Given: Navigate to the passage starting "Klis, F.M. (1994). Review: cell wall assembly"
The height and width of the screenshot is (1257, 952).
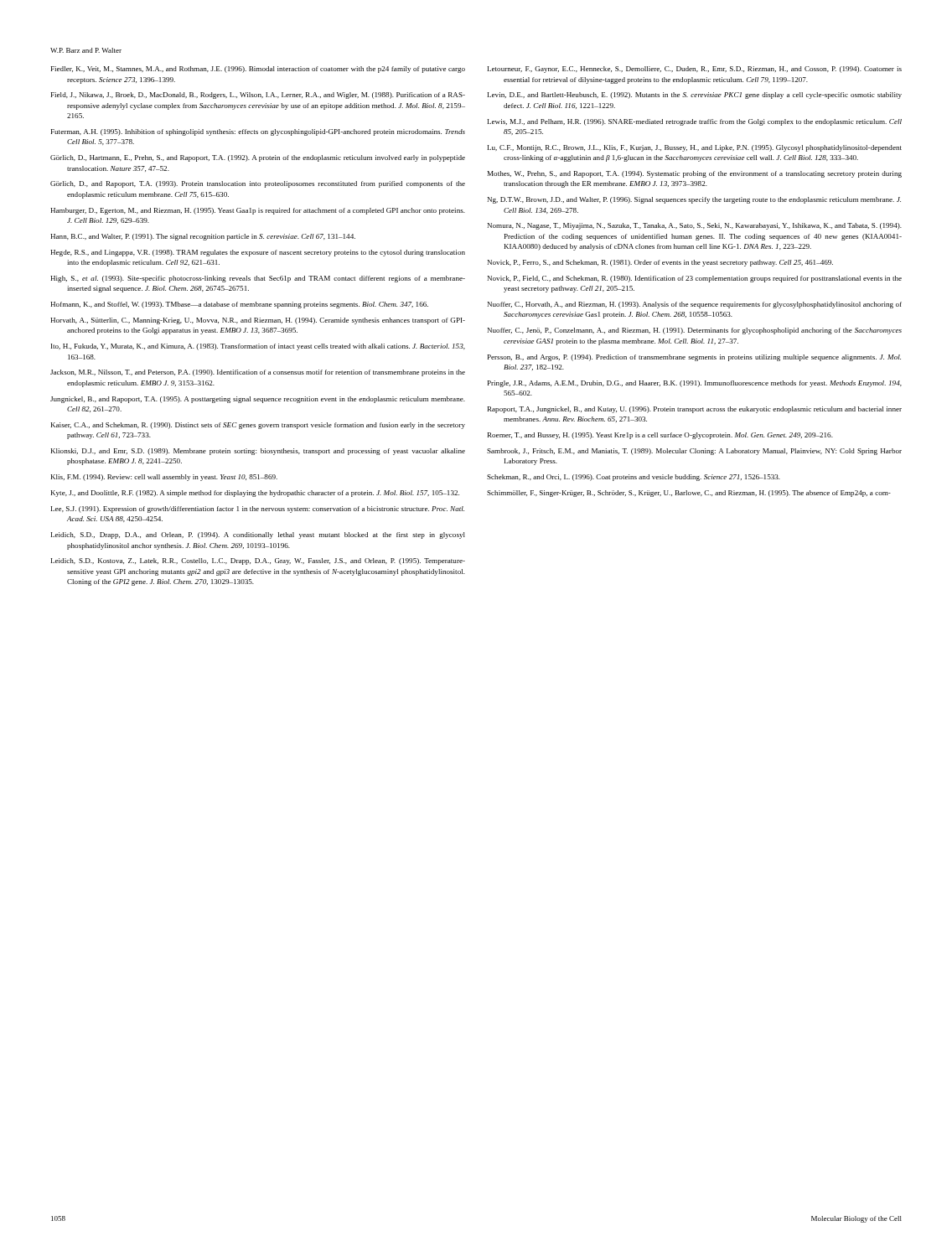Looking at the screenshot, I should [164, 477].
